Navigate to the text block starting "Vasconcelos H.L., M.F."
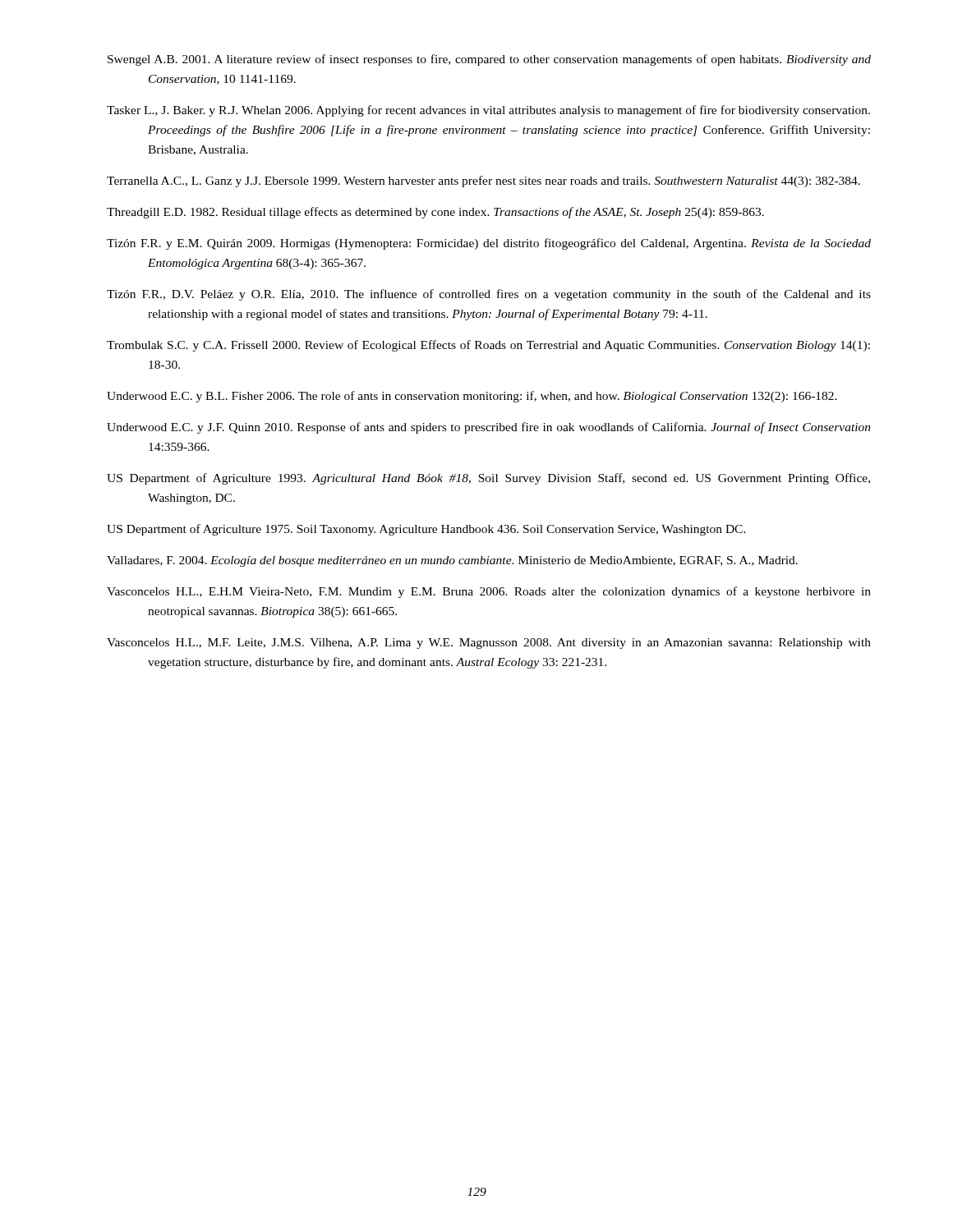953x1232 pixels. [x=489, y=652]
